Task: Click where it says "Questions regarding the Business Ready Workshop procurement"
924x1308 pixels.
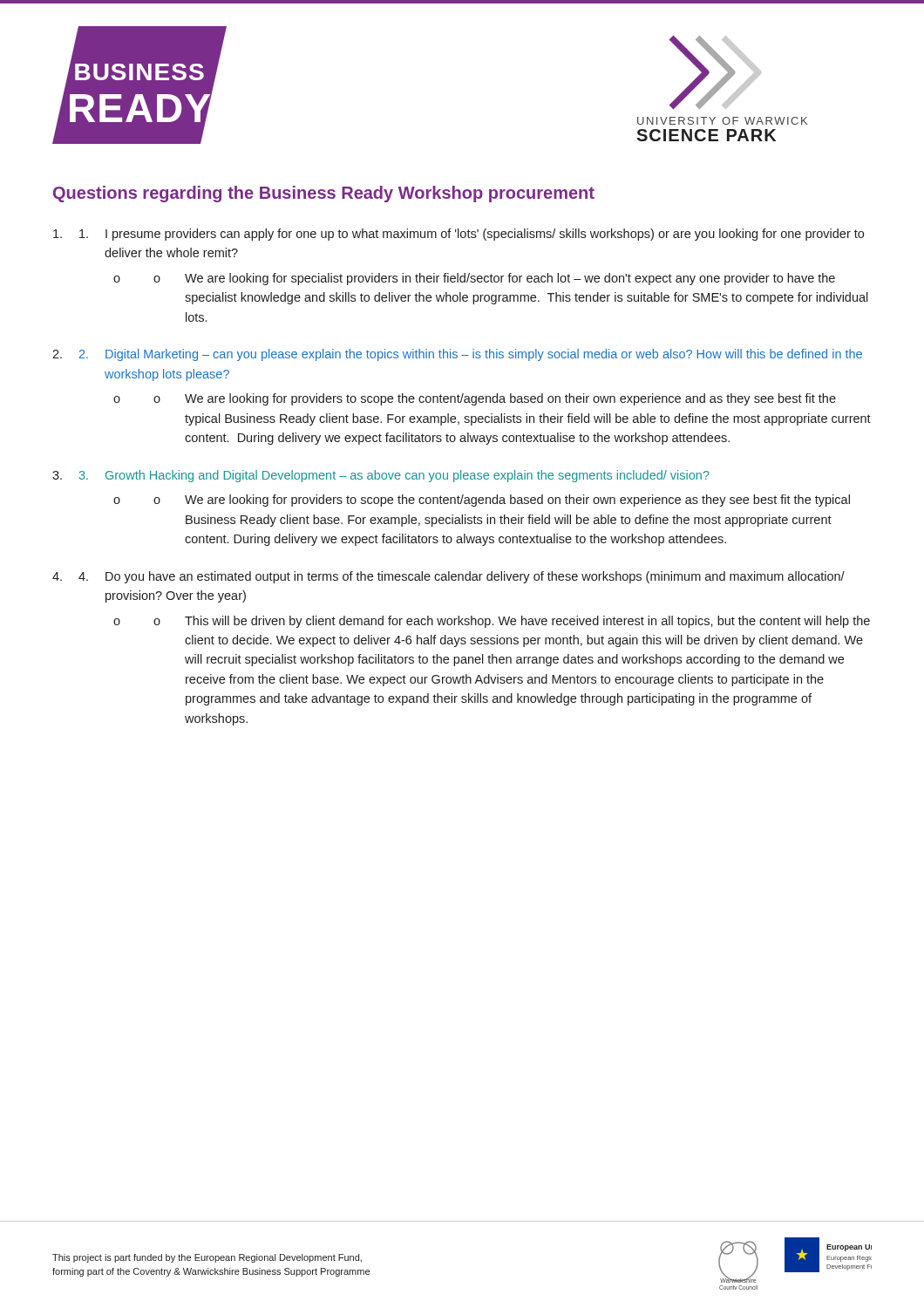Action: coord(323,193)
